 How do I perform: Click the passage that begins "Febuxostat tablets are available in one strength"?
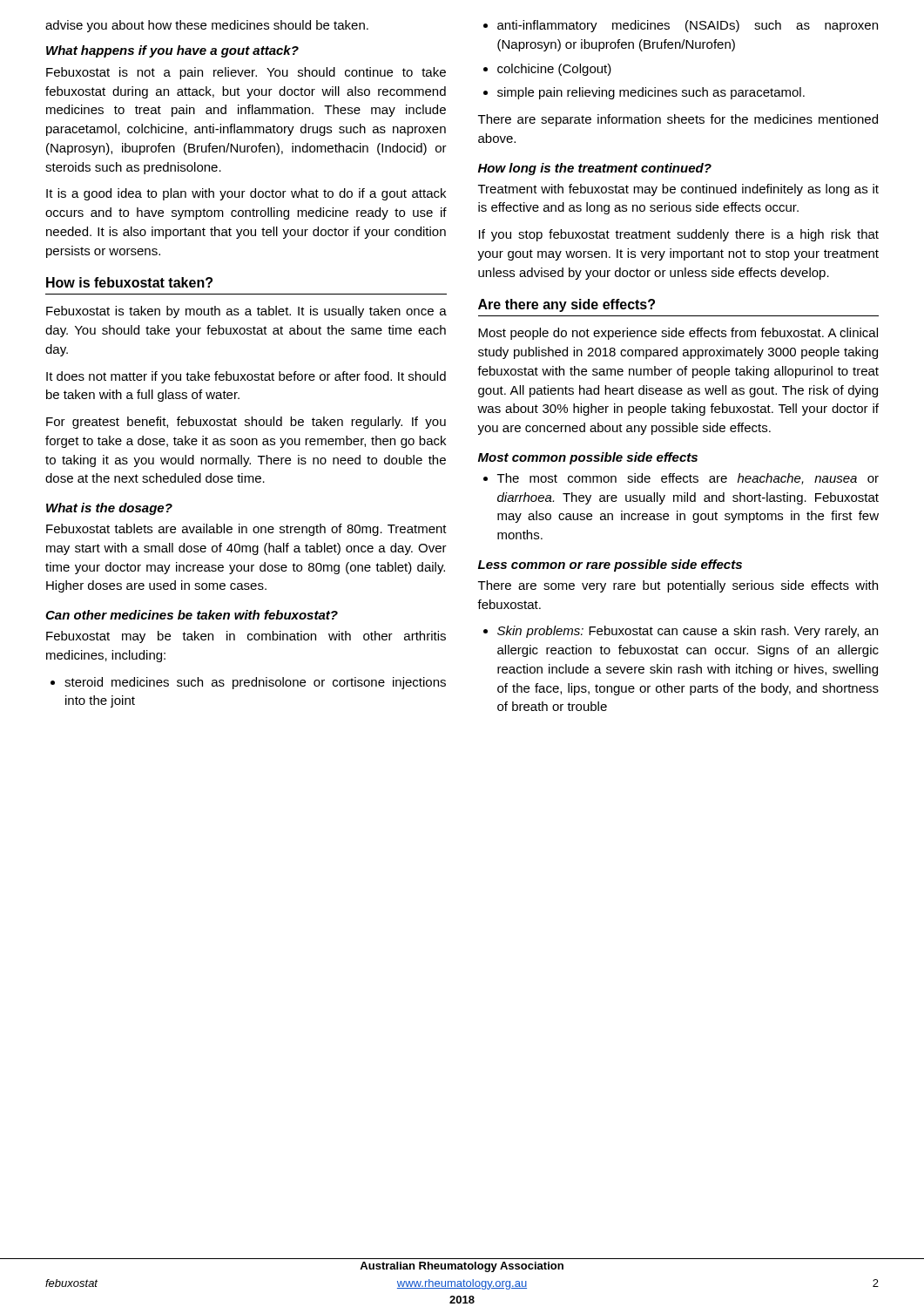pyautogui.click(x=246, y=557)
